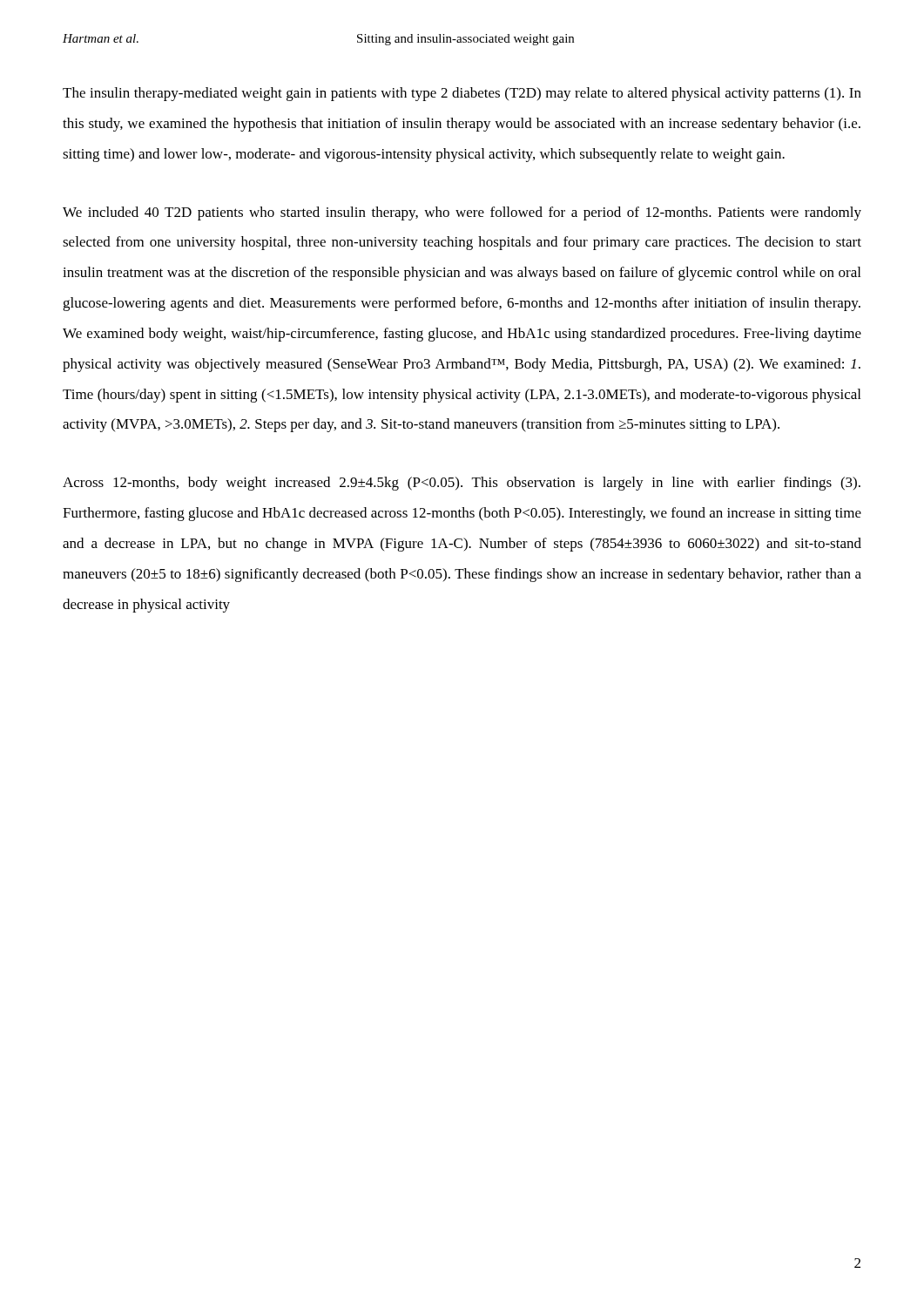Locate the text block that says "The insulin therapy-mediated"
The image size is (924, 1307).
coord(462,123)
